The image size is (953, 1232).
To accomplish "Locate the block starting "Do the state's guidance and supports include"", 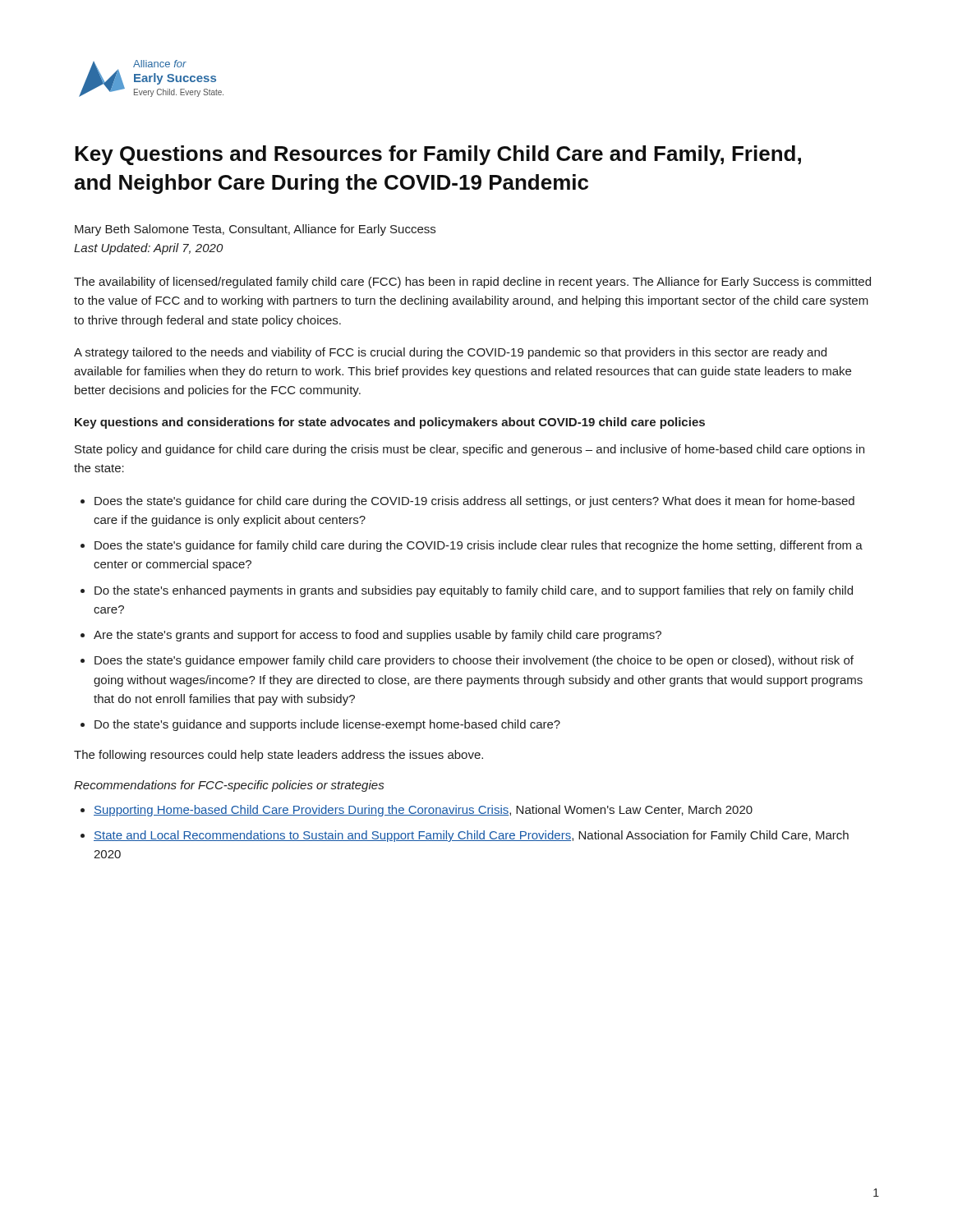I will (x=327, y=724).
